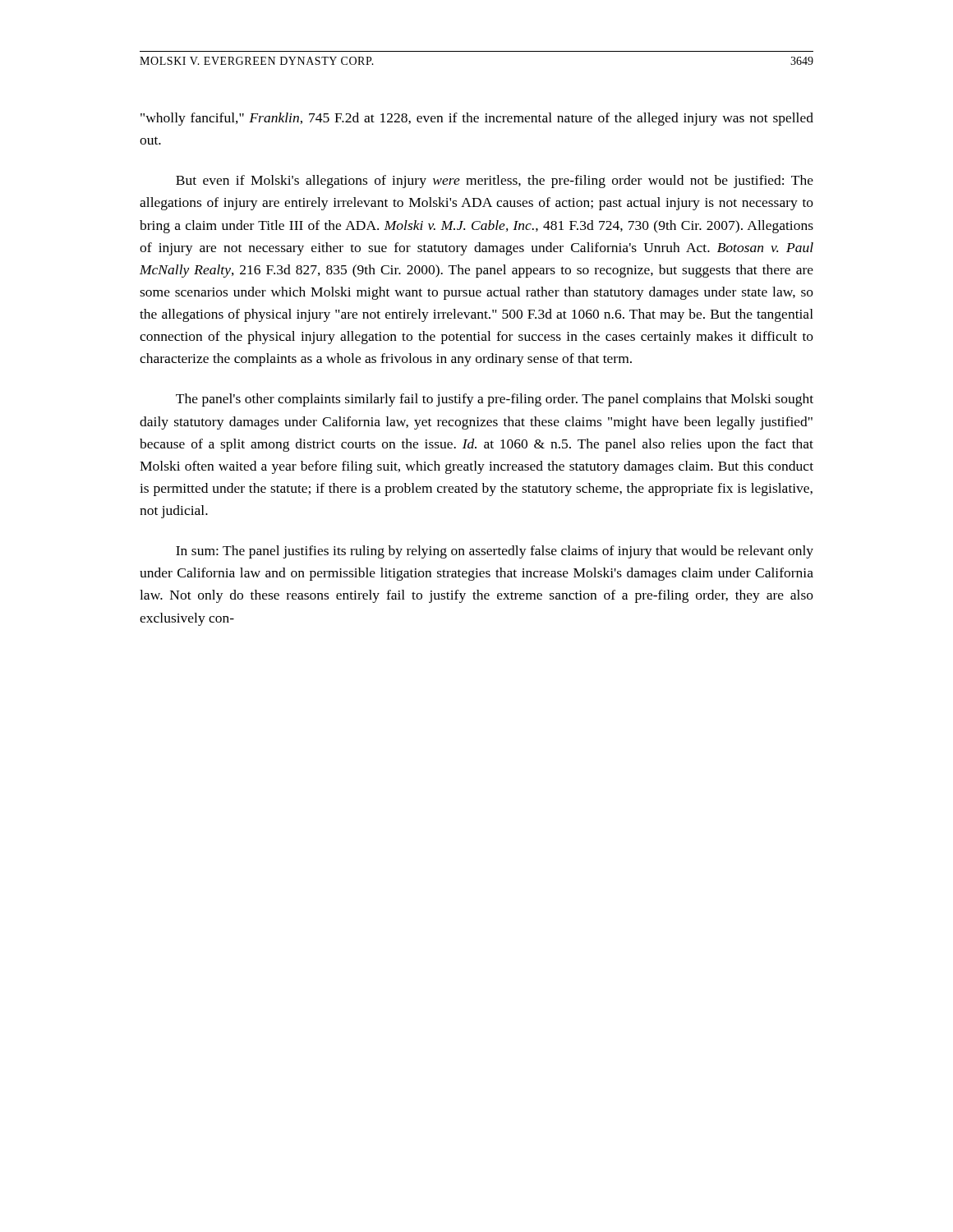Viewport: 953px width, 1232px height.
Task: Point to the block beginning "In sum: The panel justifies"
Action: (x=476, y=584)
